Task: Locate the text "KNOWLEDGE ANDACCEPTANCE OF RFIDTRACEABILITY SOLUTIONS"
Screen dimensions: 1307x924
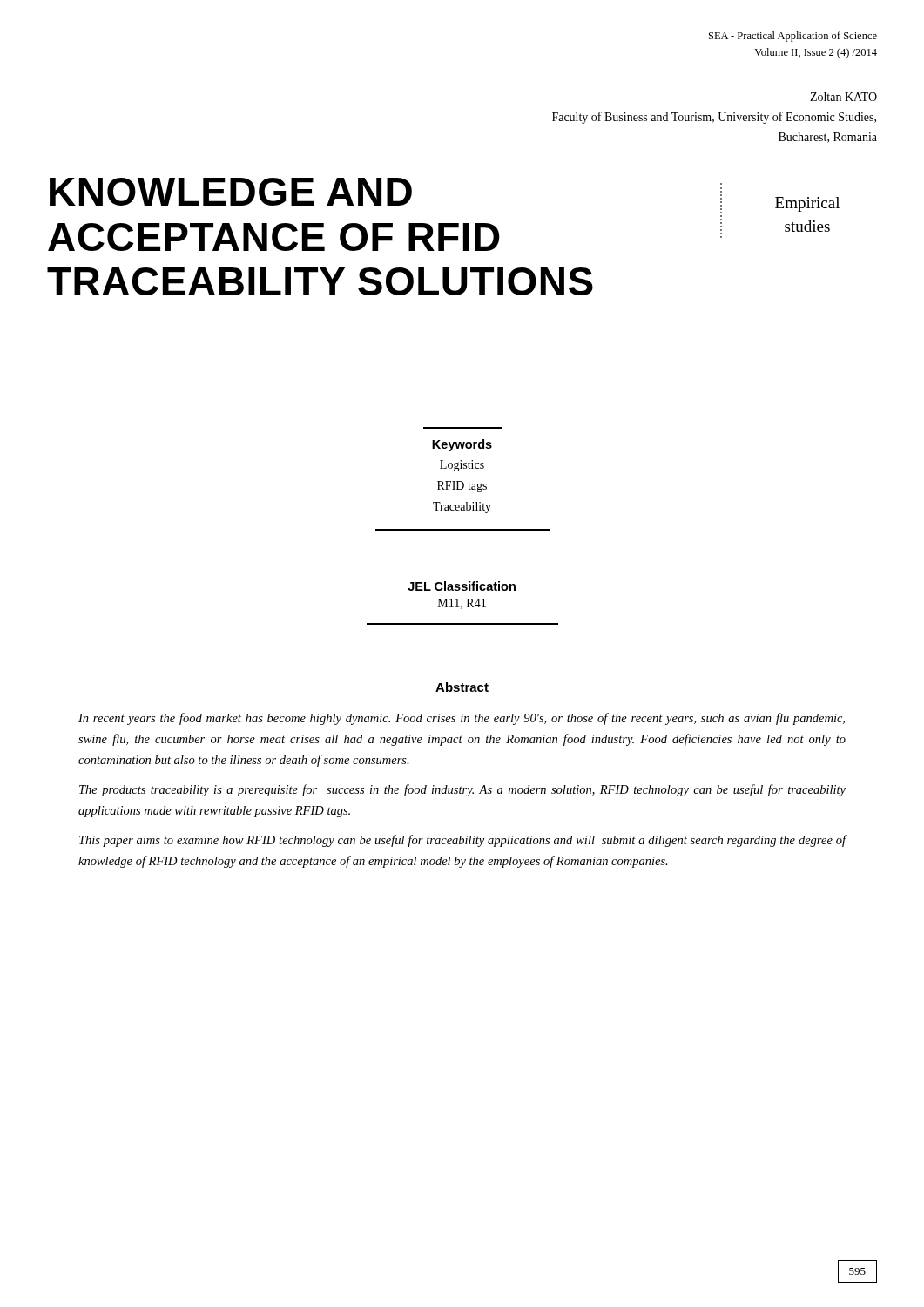Action: pos(334,237)
